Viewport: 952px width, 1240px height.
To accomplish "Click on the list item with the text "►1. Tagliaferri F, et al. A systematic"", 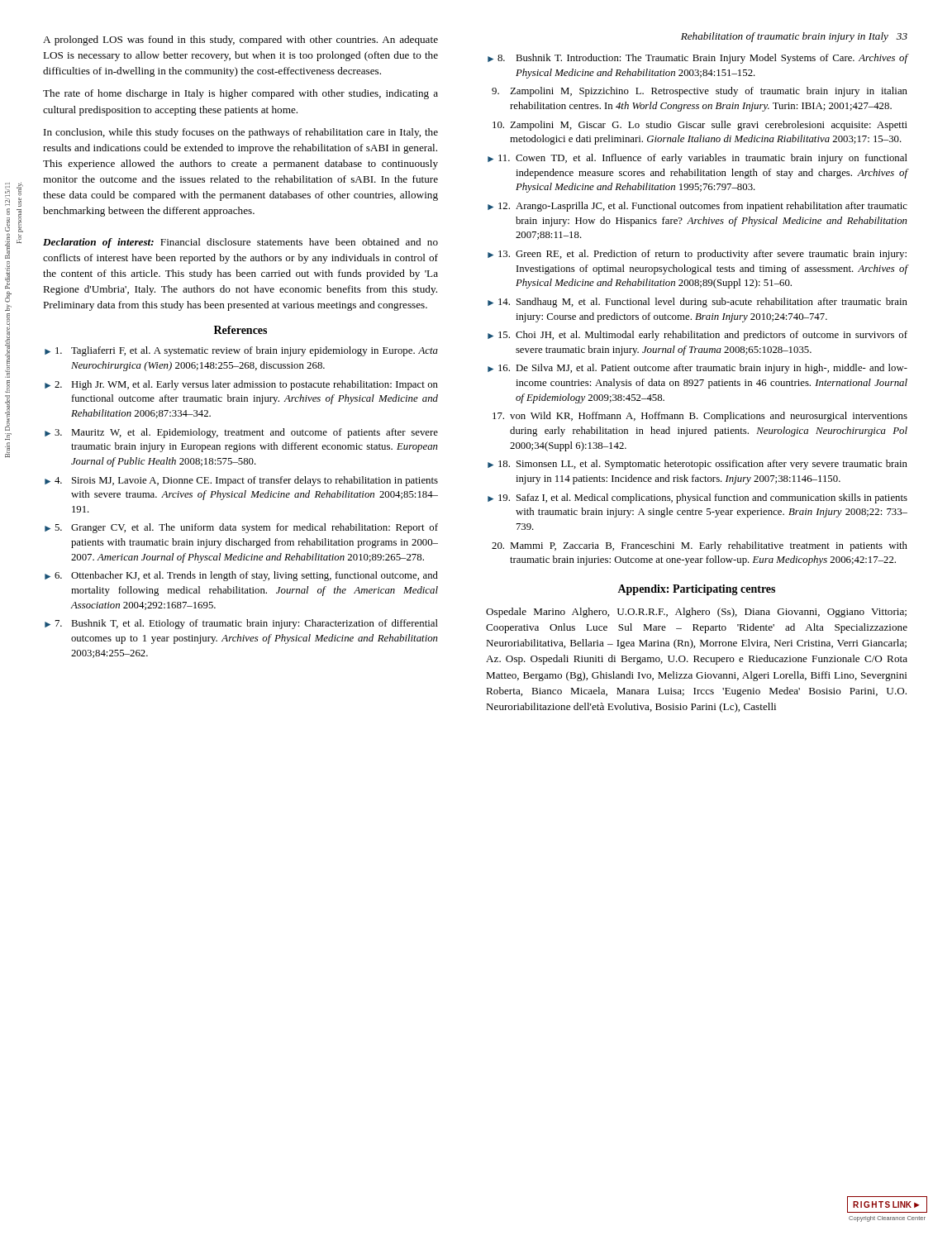I will [240, 359].
